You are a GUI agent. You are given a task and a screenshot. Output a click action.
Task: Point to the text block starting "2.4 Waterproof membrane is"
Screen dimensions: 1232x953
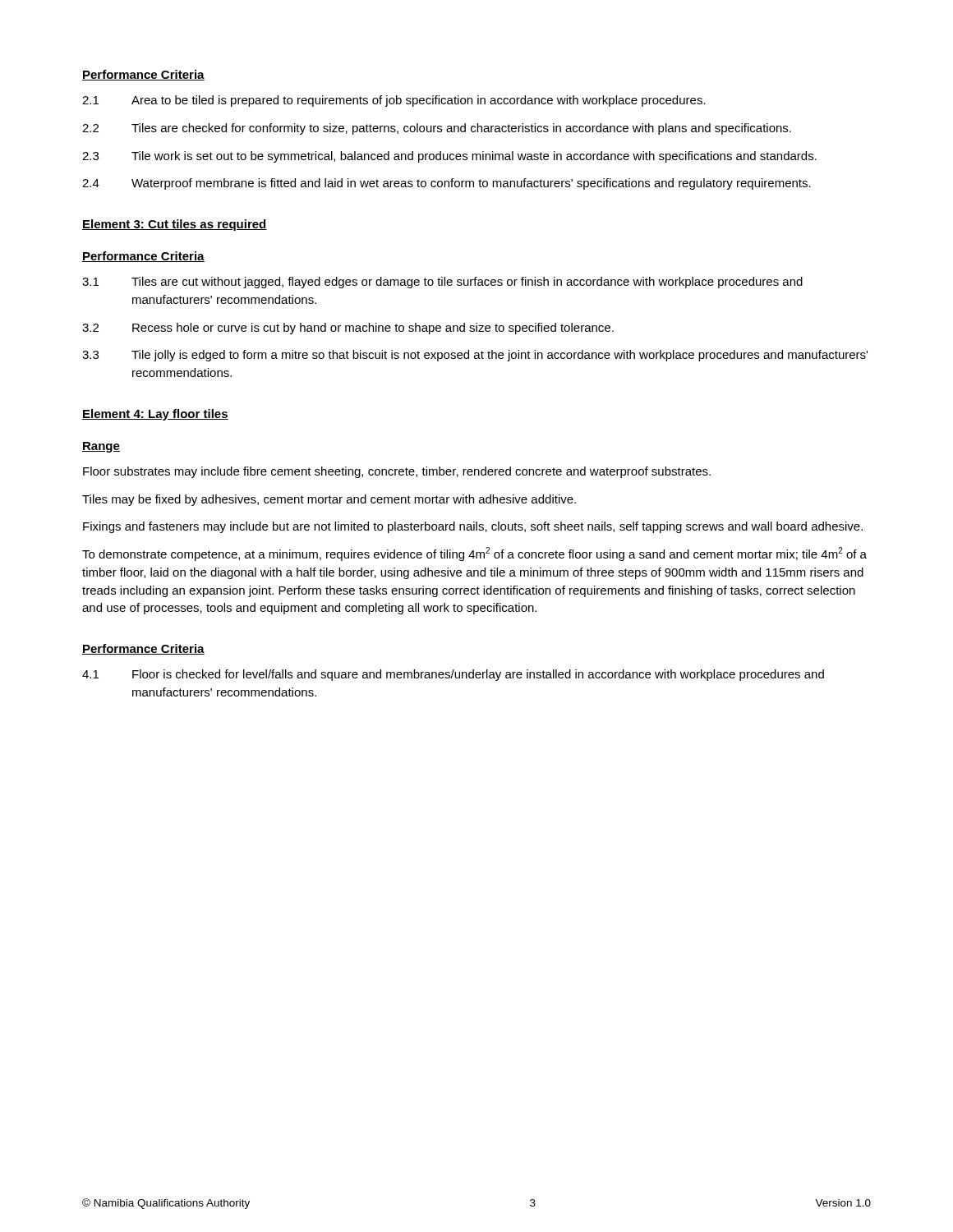tap(476, 183)
